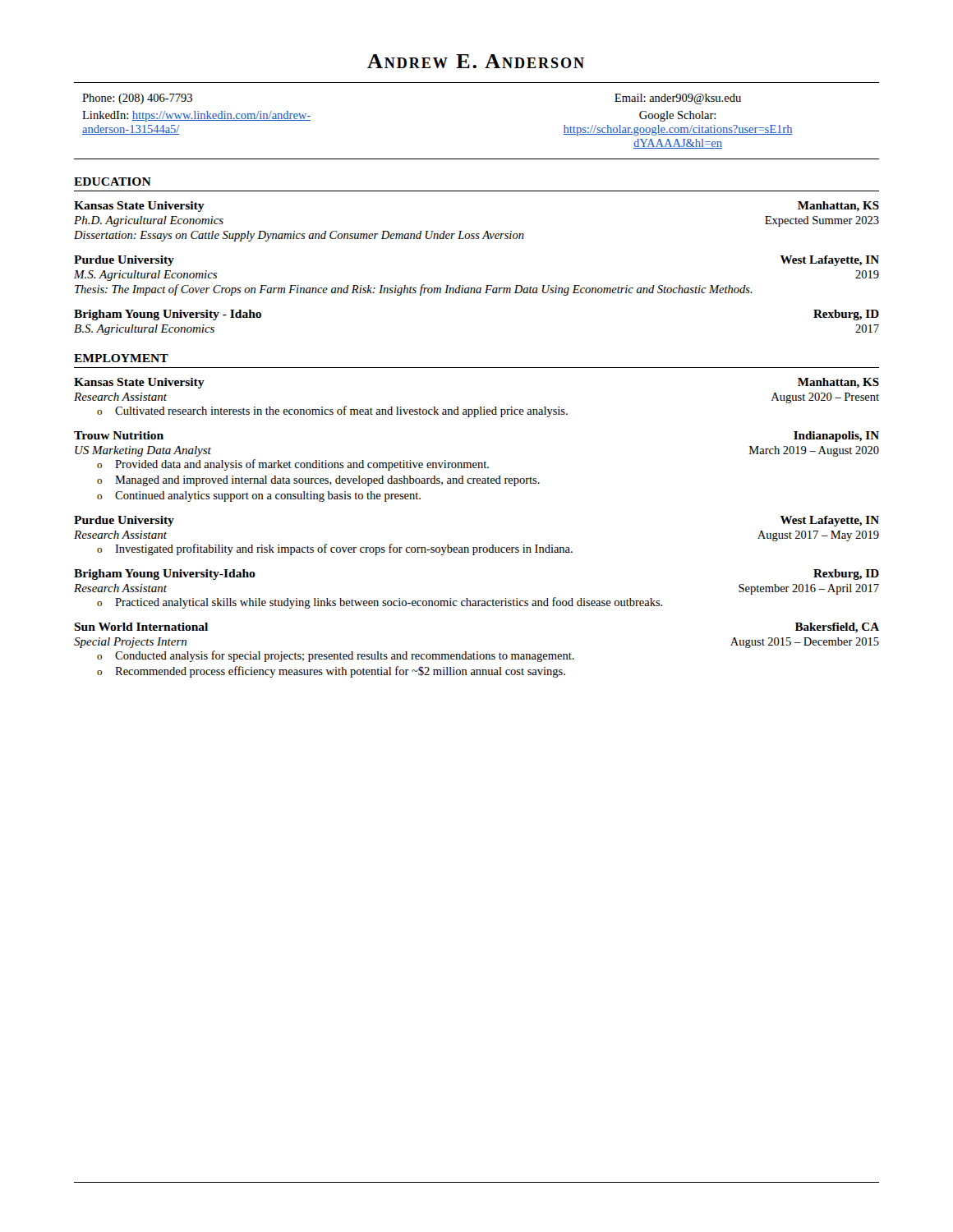Select the region starting "Trouw Nutrition Indianapolis, IN US"
Viewport: 953px width, 1232px height.
(476, 465)
